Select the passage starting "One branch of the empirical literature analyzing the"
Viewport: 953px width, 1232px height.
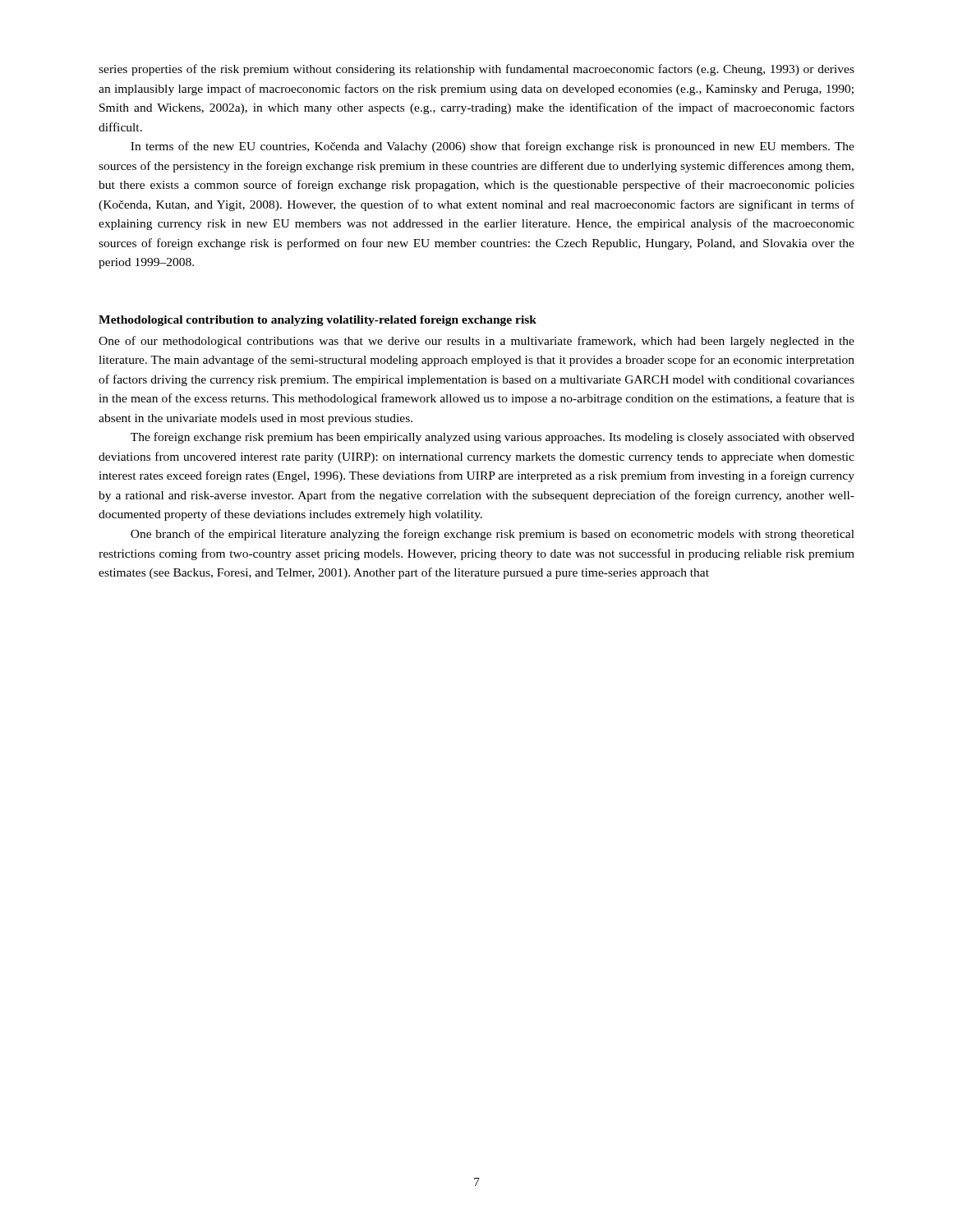pyautogui.click(x=476, y=553)
